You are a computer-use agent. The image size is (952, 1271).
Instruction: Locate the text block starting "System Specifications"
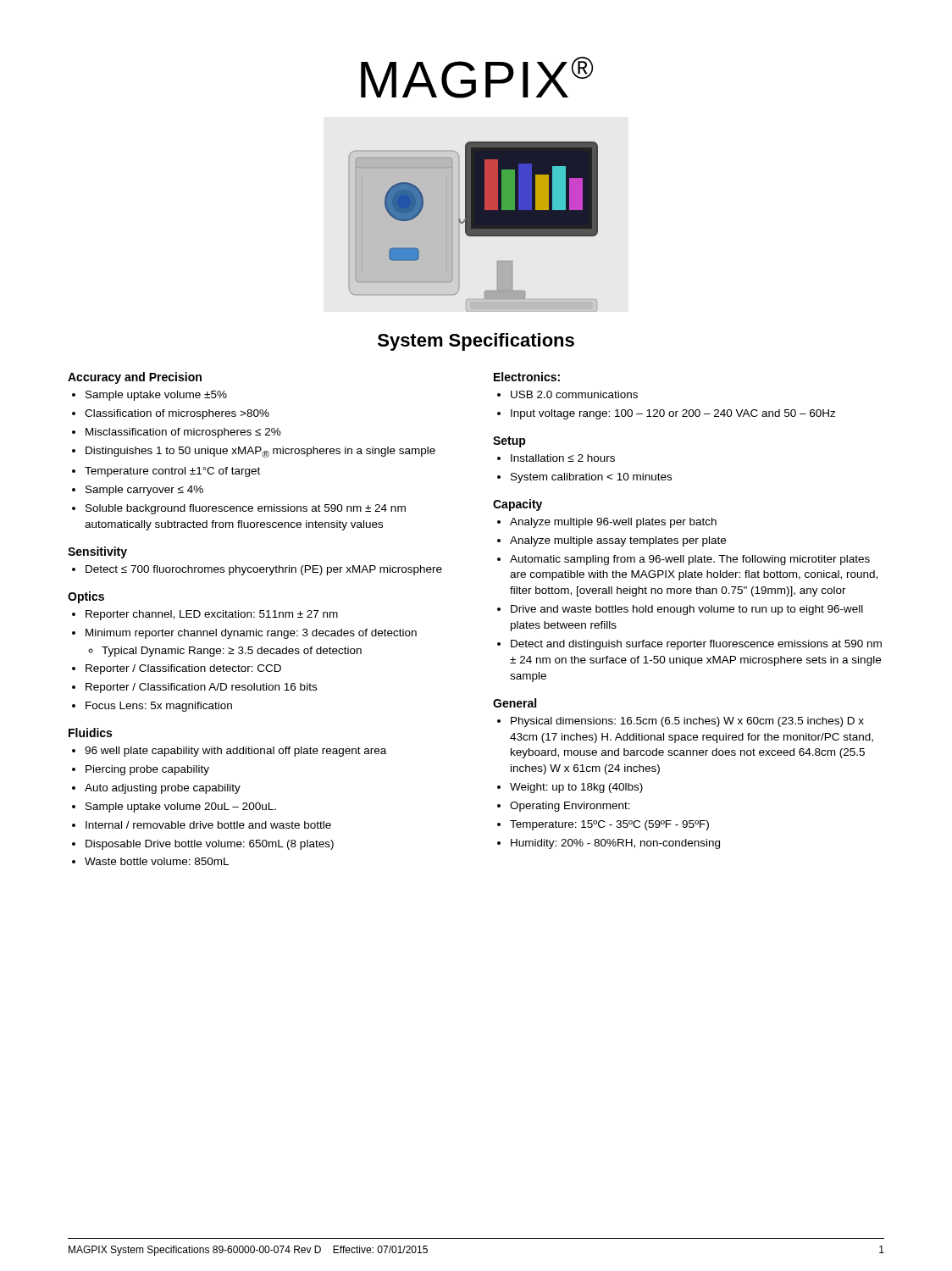pyautogui.click(x=476, y=340)
